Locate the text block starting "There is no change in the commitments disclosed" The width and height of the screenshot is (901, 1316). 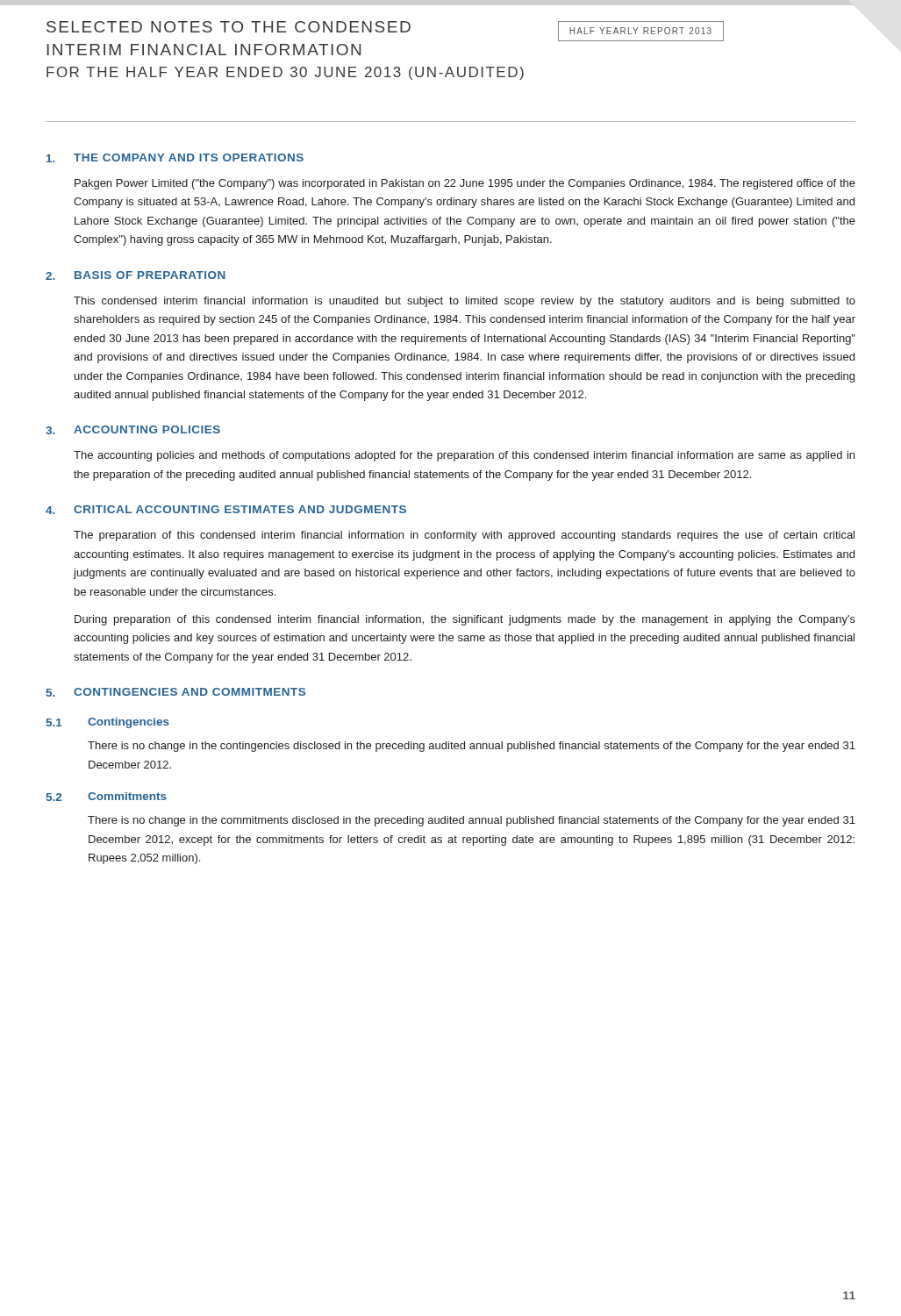[x=472, y=839]
